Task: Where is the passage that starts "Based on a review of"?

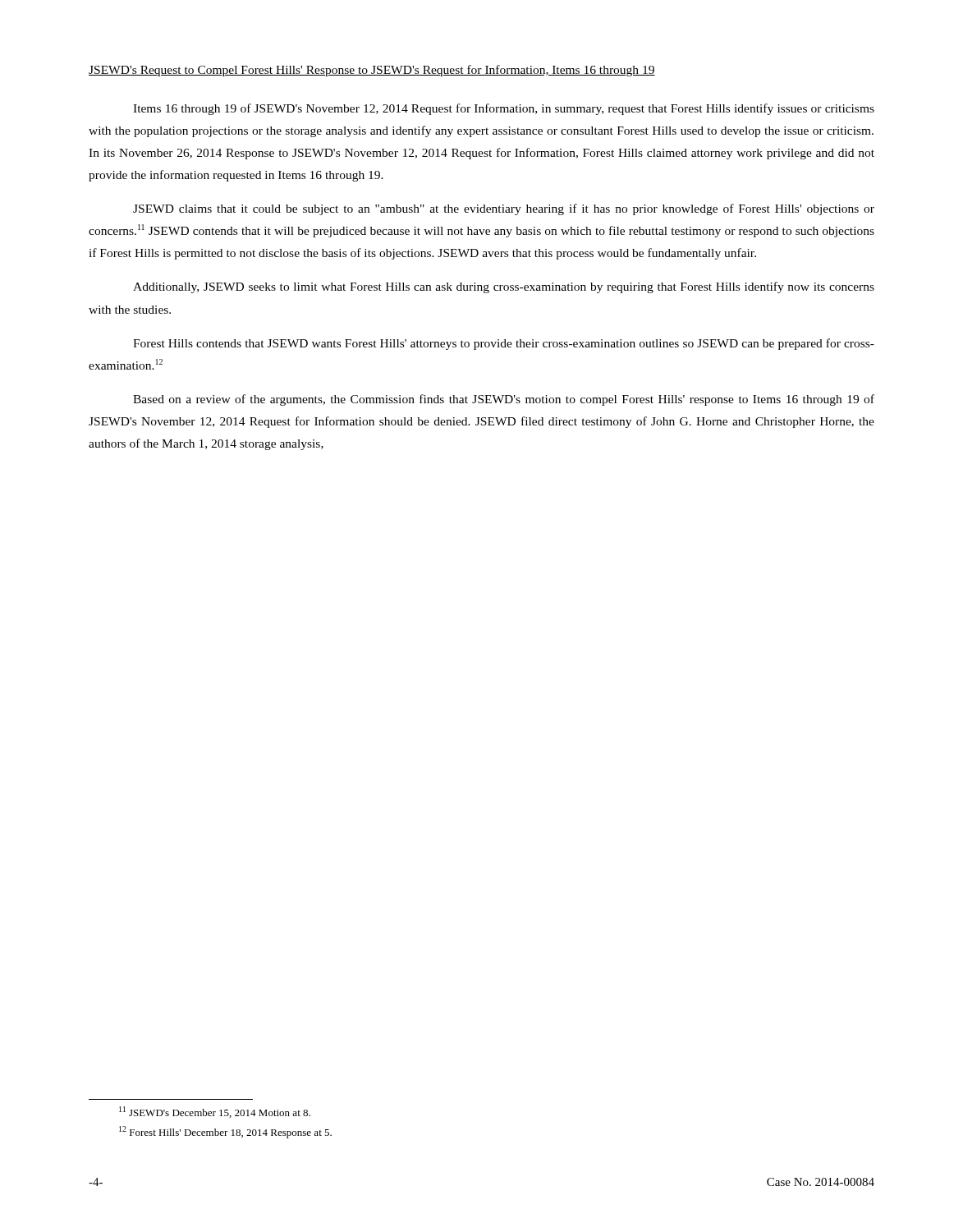Action: click(x=482, y=421)
